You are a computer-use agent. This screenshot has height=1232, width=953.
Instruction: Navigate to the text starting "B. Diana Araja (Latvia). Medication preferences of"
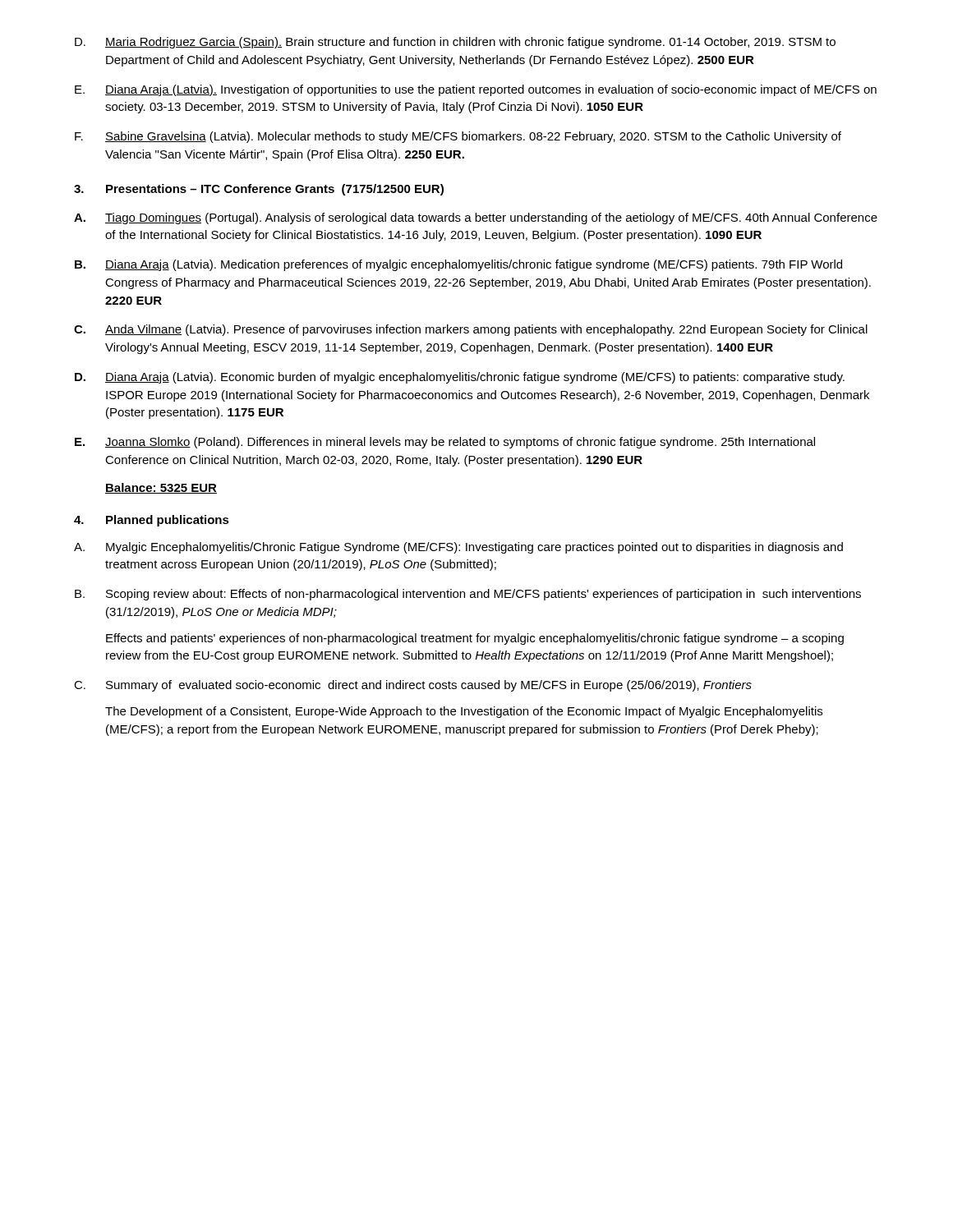point(476,282)
